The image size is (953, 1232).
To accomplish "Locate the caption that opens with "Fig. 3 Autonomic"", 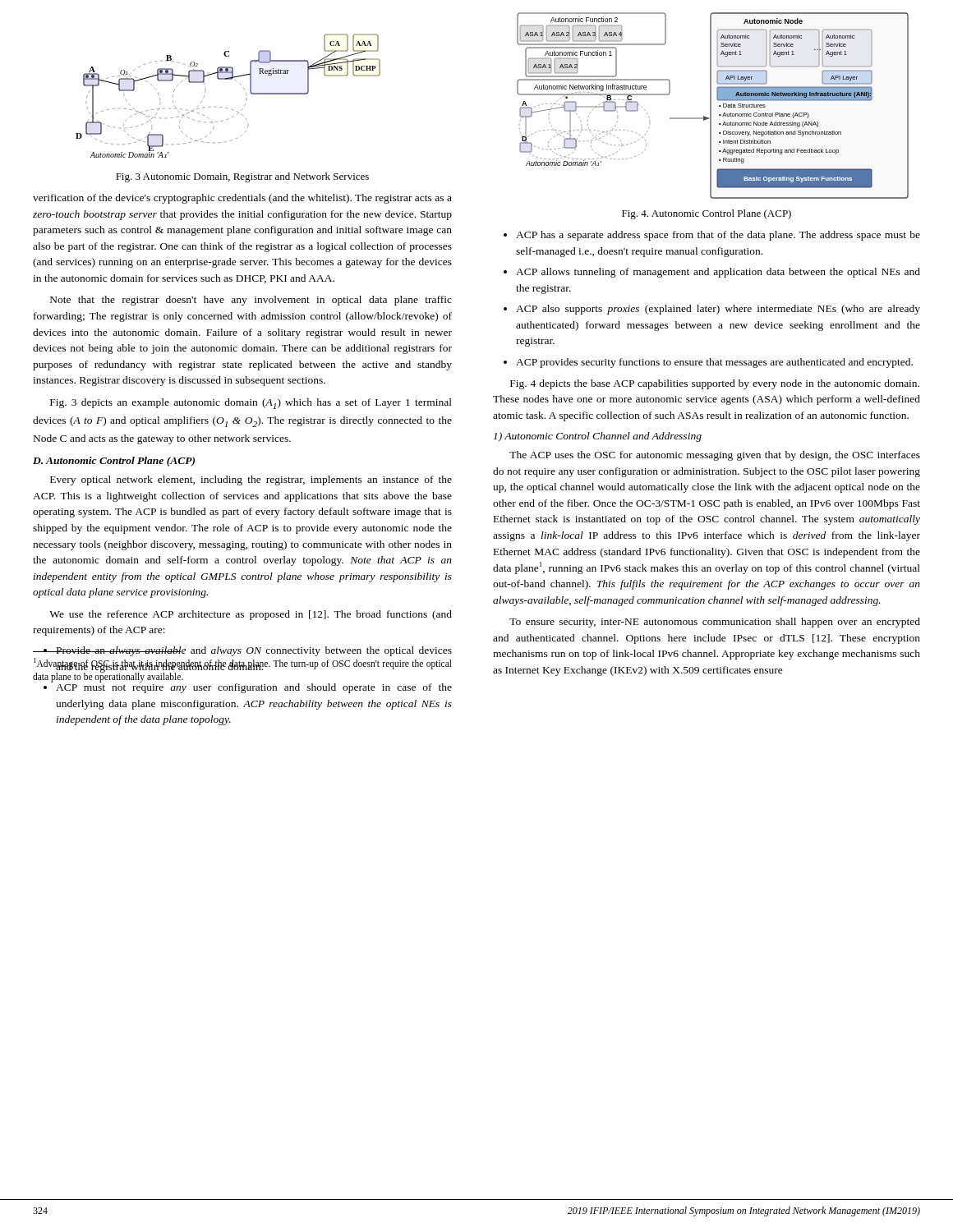I will (242, 176).
